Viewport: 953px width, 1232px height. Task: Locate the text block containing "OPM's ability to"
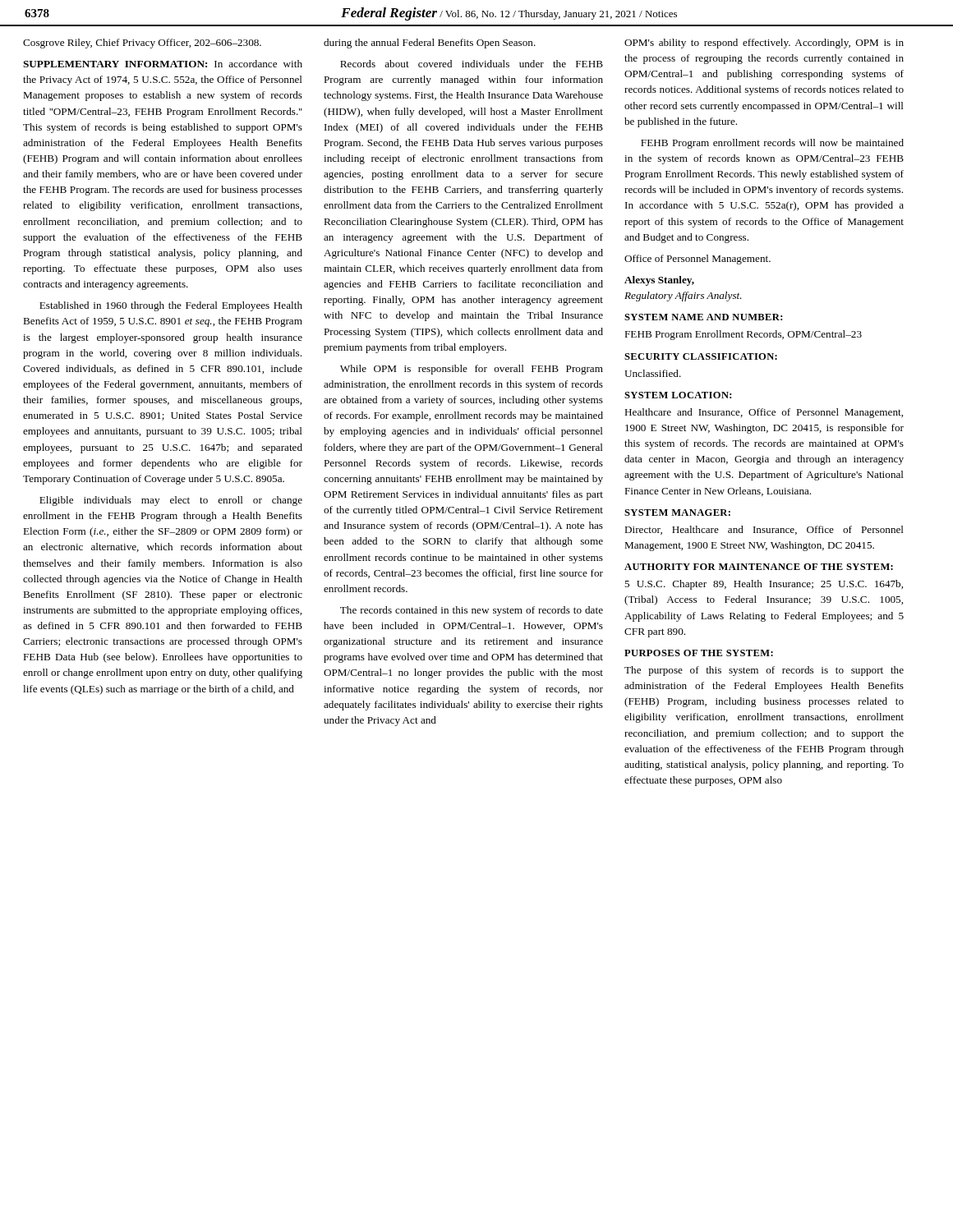(x=764, y=82)
